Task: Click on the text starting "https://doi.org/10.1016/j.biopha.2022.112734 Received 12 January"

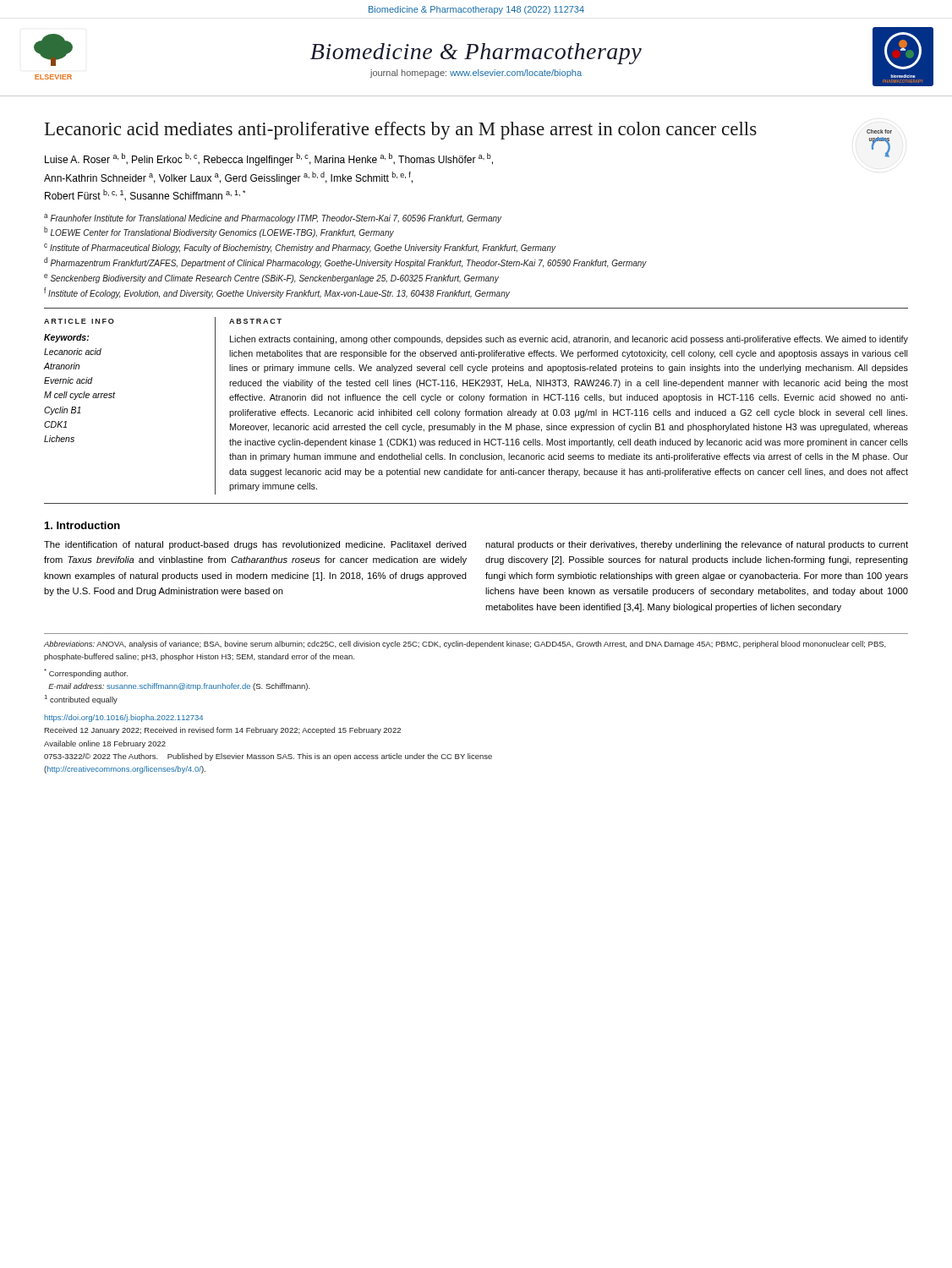Action: [x=268, y=743]
